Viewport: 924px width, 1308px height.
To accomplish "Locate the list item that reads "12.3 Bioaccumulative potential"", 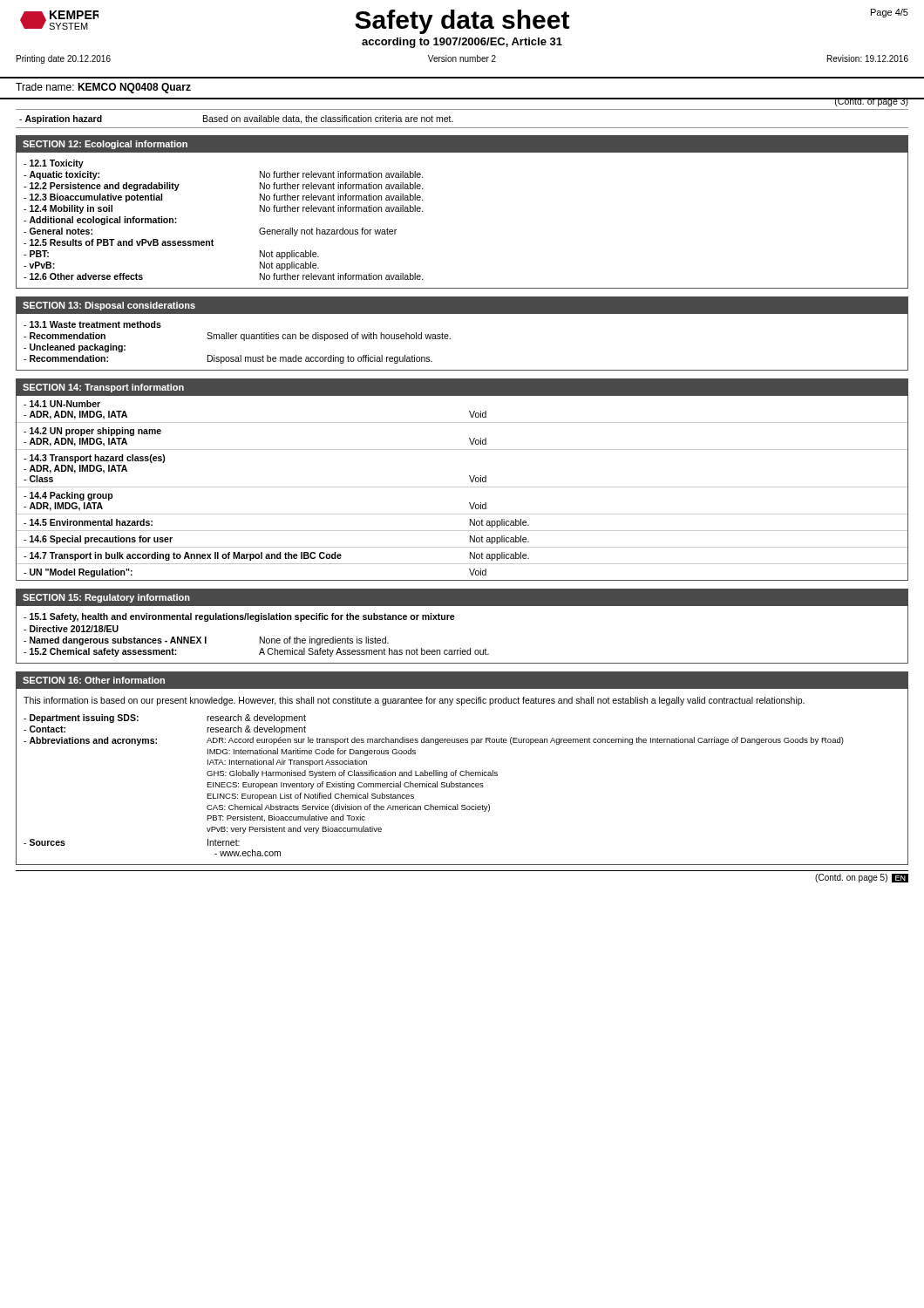I will [93, 197].
